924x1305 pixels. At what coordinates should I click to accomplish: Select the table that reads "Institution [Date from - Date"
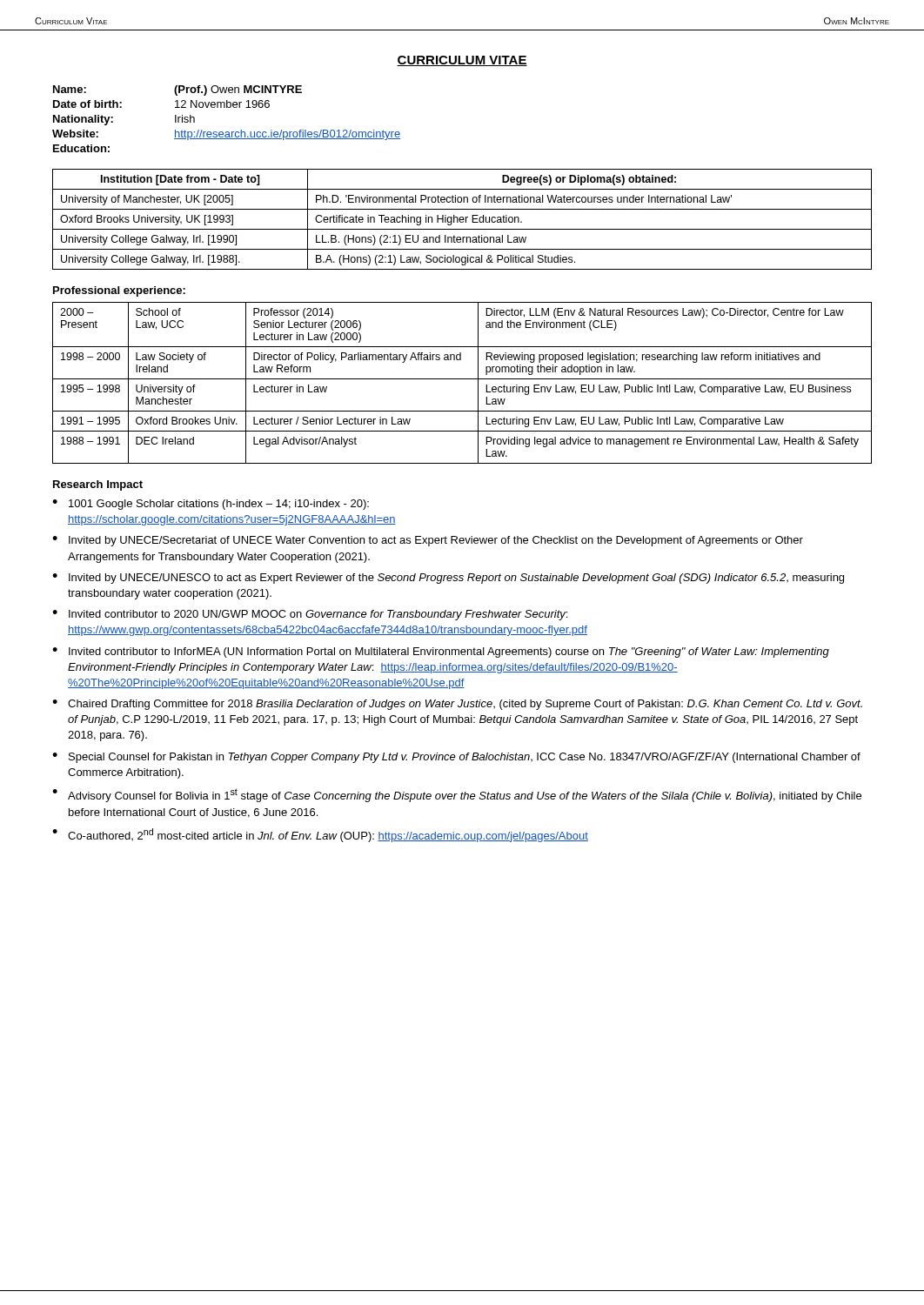pyautogui.click(x=462, y=219)
